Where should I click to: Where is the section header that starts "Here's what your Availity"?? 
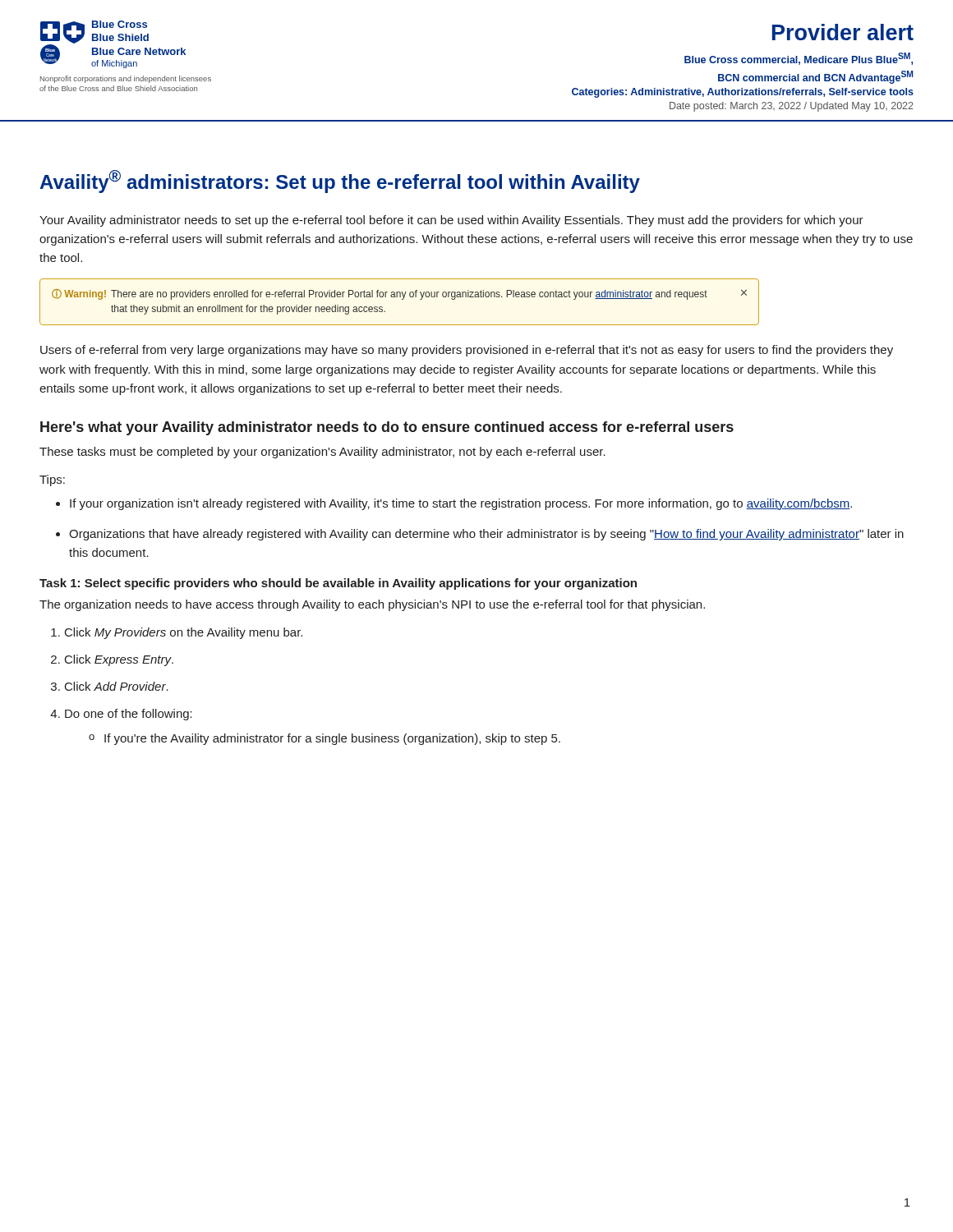[387, 427]
